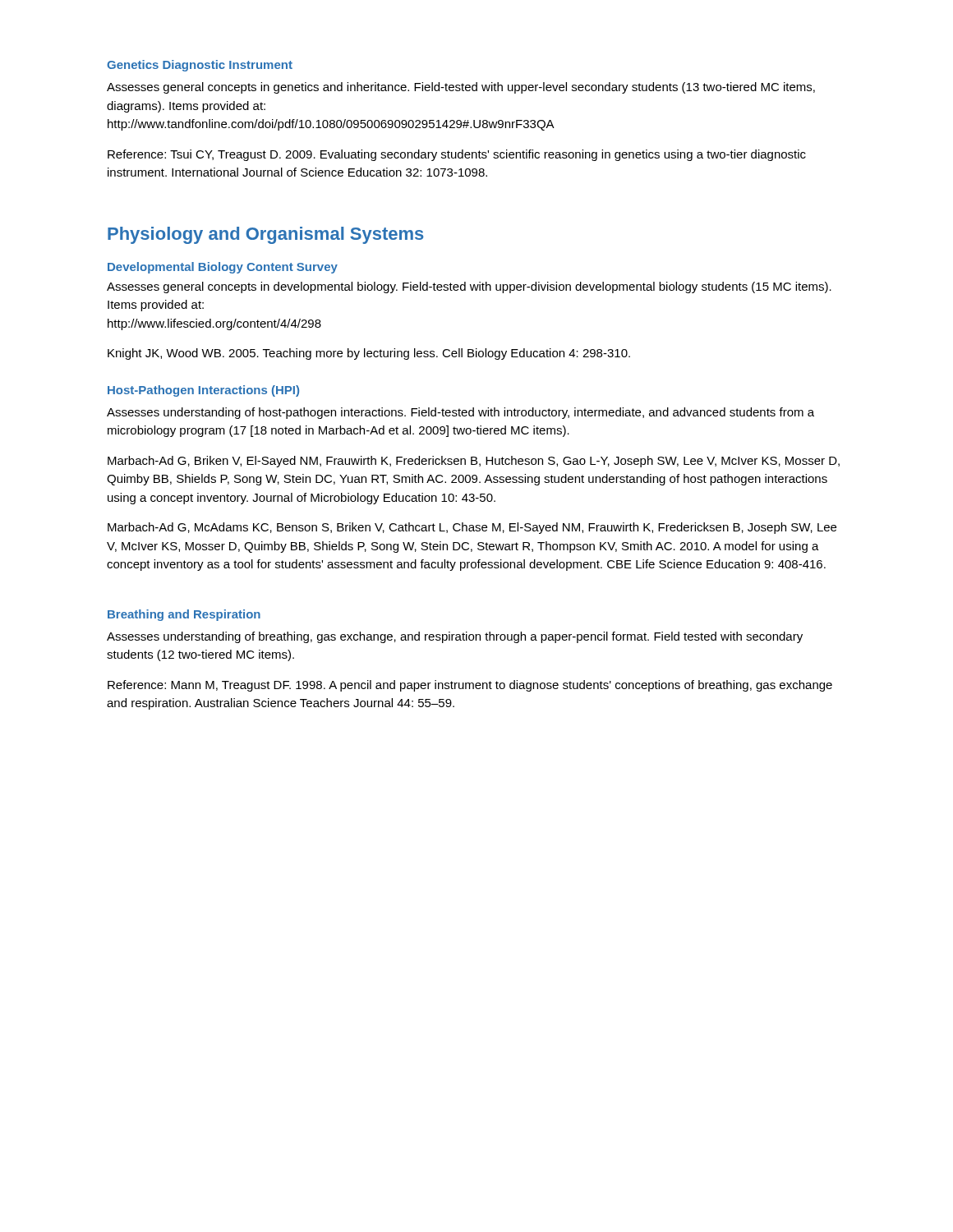953x1232 pixels.
Task: Select the text block that says "Assesses understanding of host-pathogen interactions. Field-tested"
Action: click(461, 421)
